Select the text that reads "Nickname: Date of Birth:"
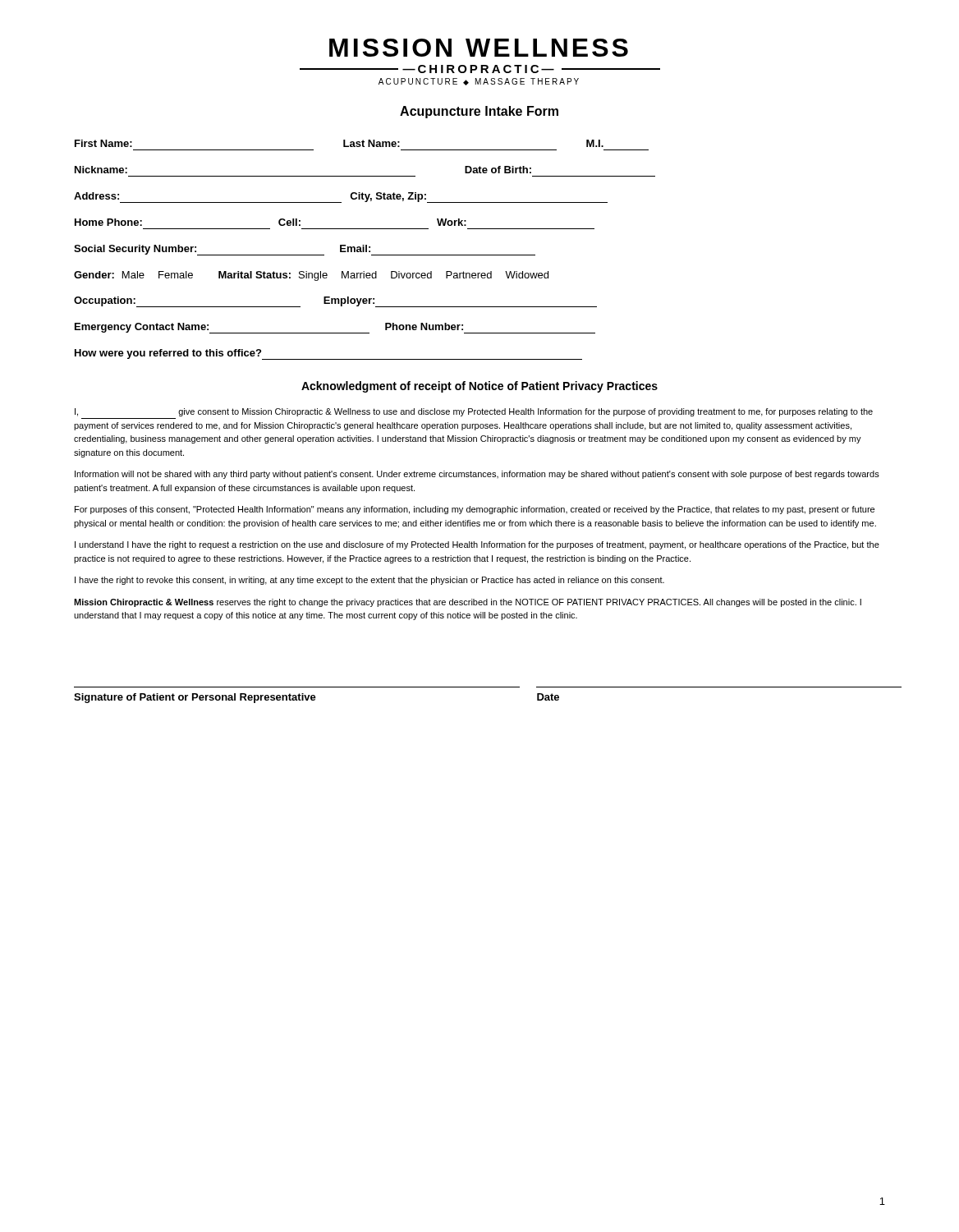Image resolution: width=959 pixels, height=1232 pixels. (x=365, y=170)
